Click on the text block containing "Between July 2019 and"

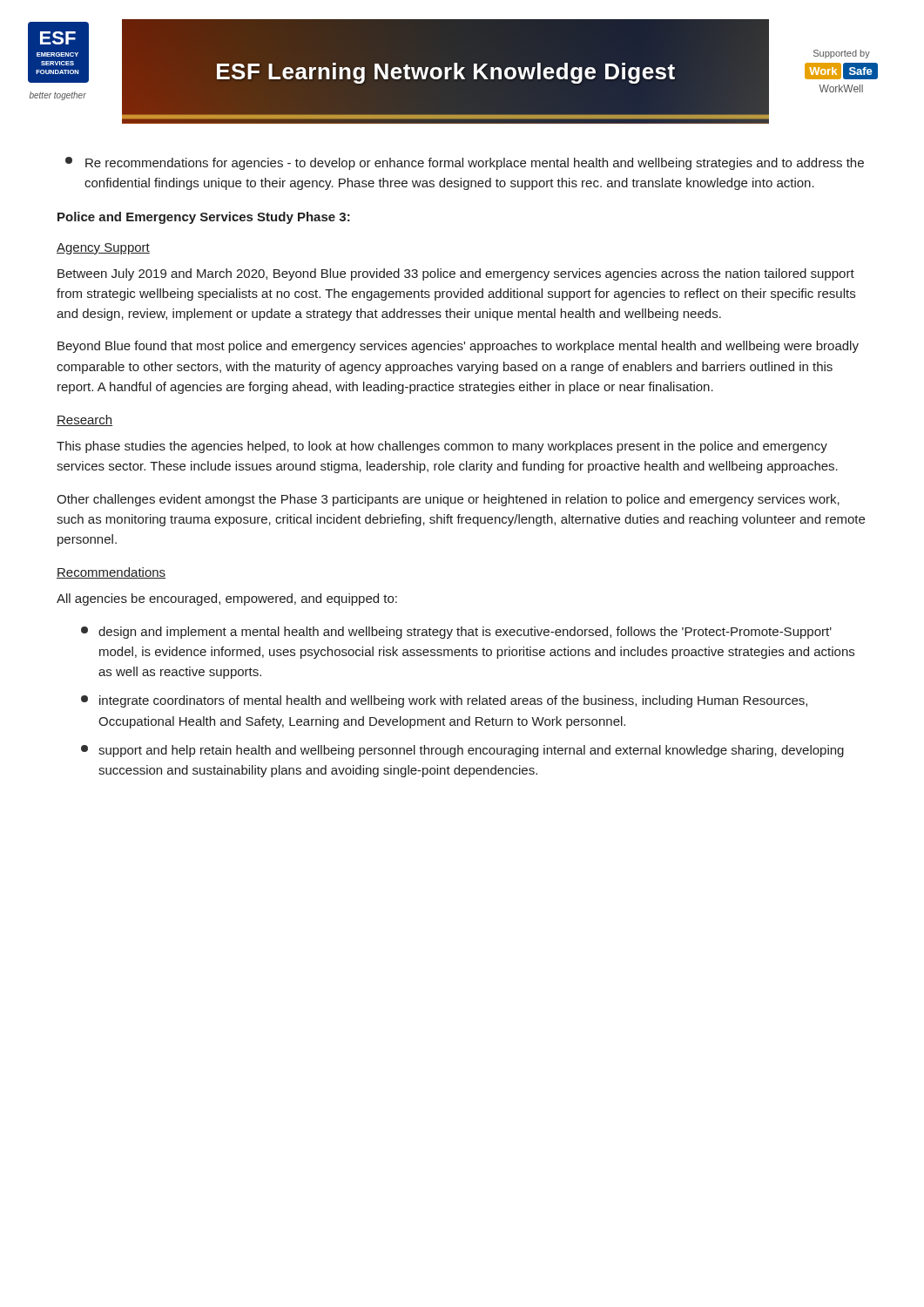[456, 293]
